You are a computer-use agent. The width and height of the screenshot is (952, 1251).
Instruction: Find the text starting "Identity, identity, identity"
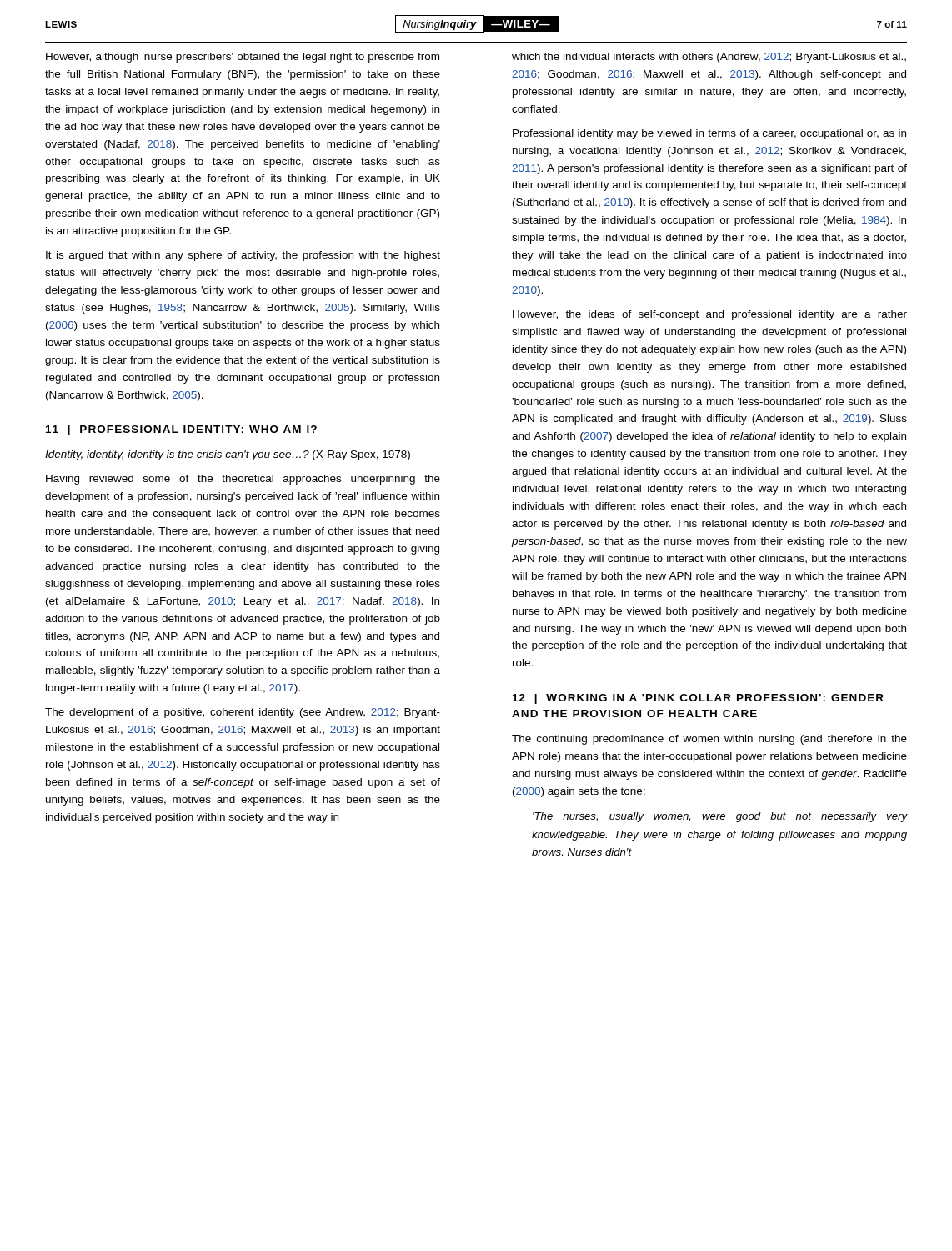point(243,455)
